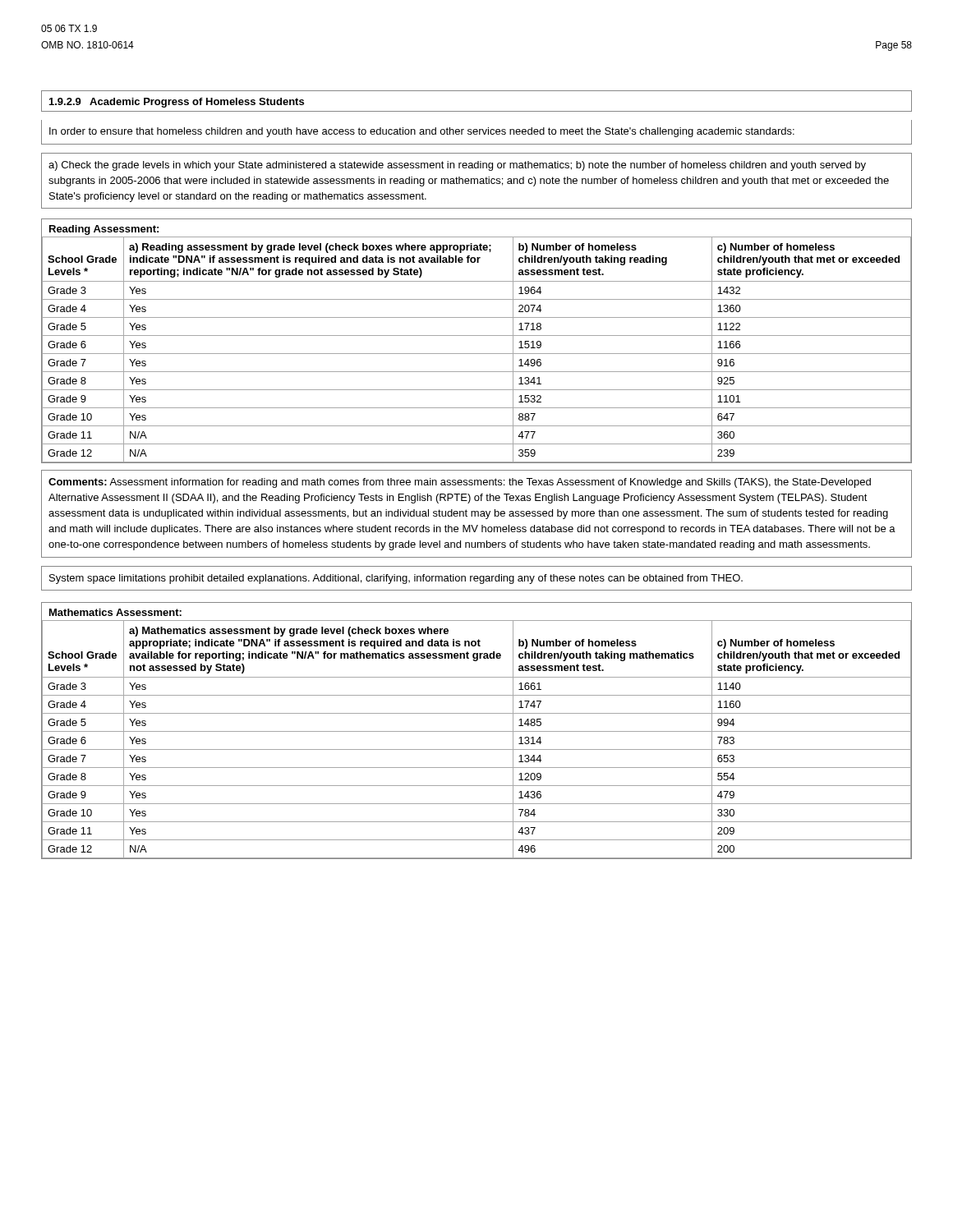
Task: Click the passage that begins "System space limitations prohibit detailed explanations. Additional, clarifying,"
Action: (x=396, y=577)
